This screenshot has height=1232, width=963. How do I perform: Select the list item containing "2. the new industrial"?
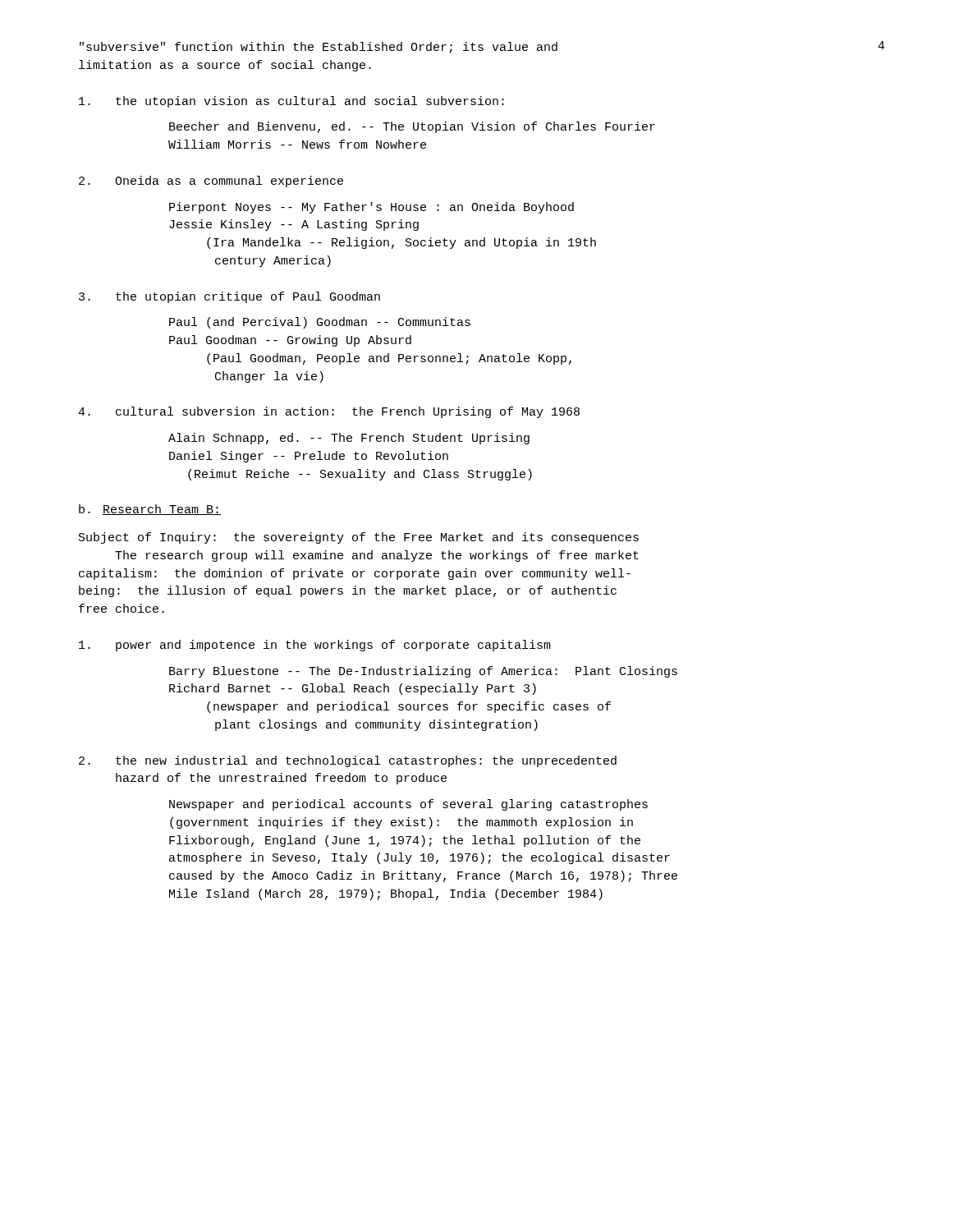484,771
